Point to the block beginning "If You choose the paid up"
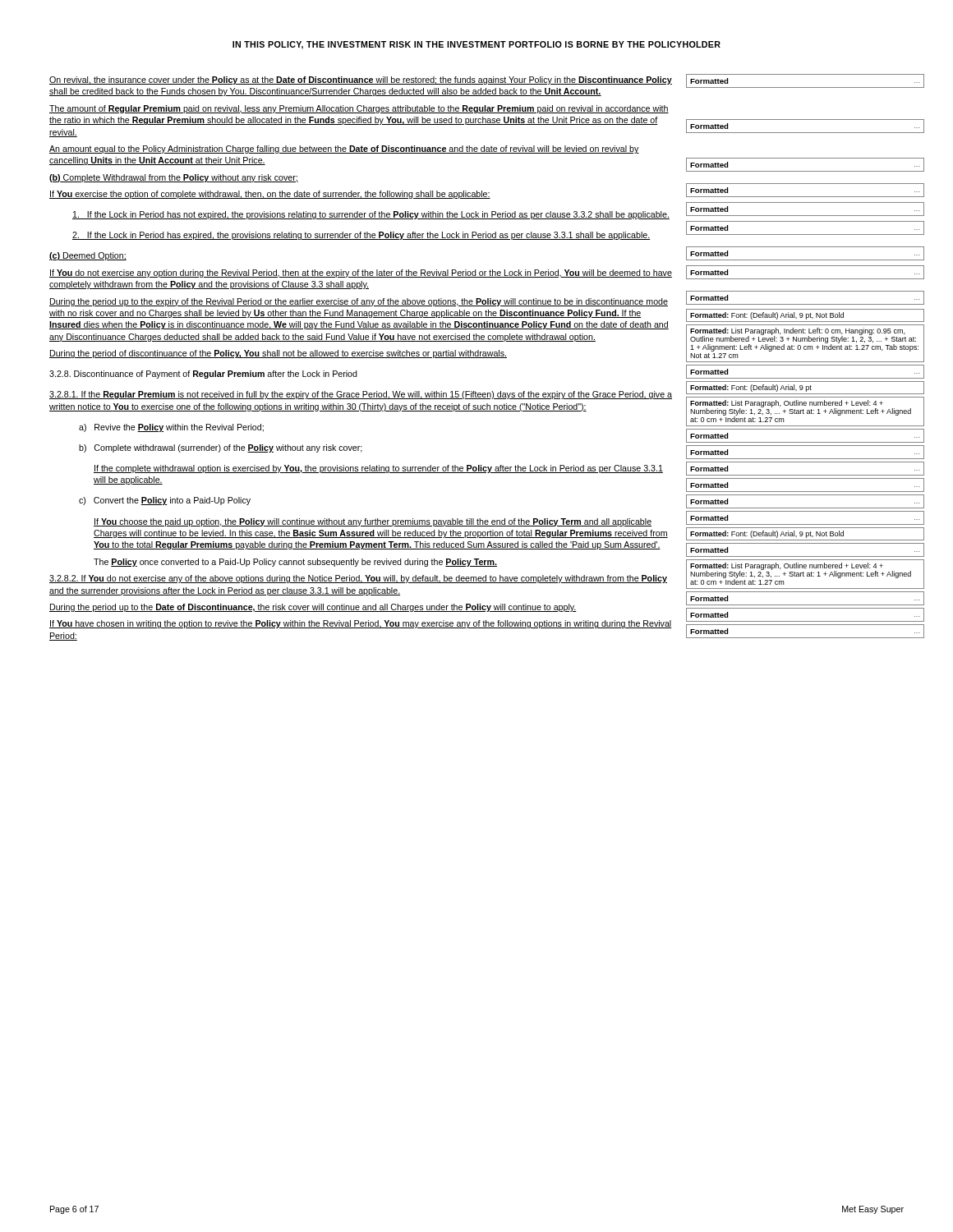 click(x=384, y=533)
